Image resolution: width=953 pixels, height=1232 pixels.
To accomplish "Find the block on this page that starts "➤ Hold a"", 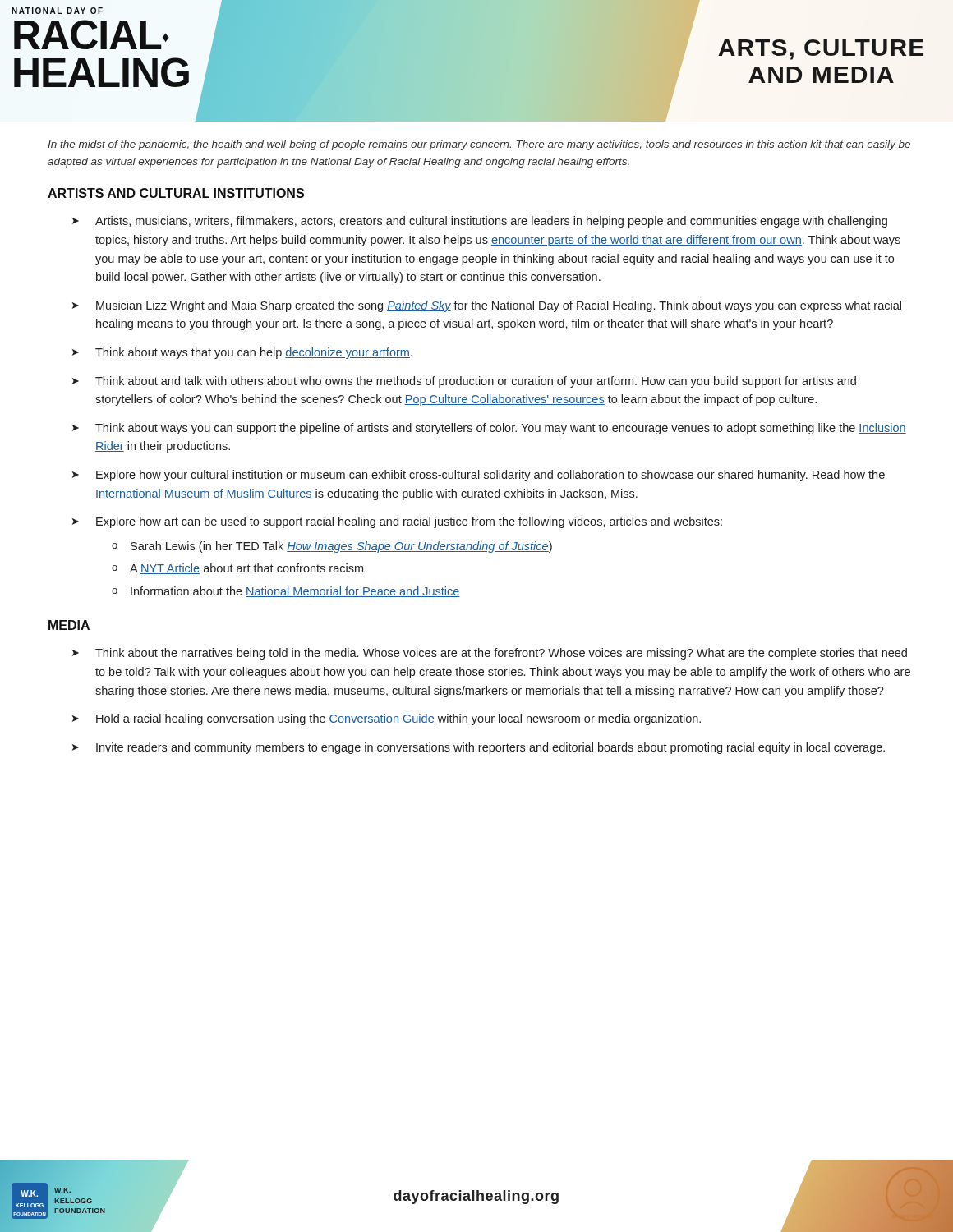I will tap(386, 719).
